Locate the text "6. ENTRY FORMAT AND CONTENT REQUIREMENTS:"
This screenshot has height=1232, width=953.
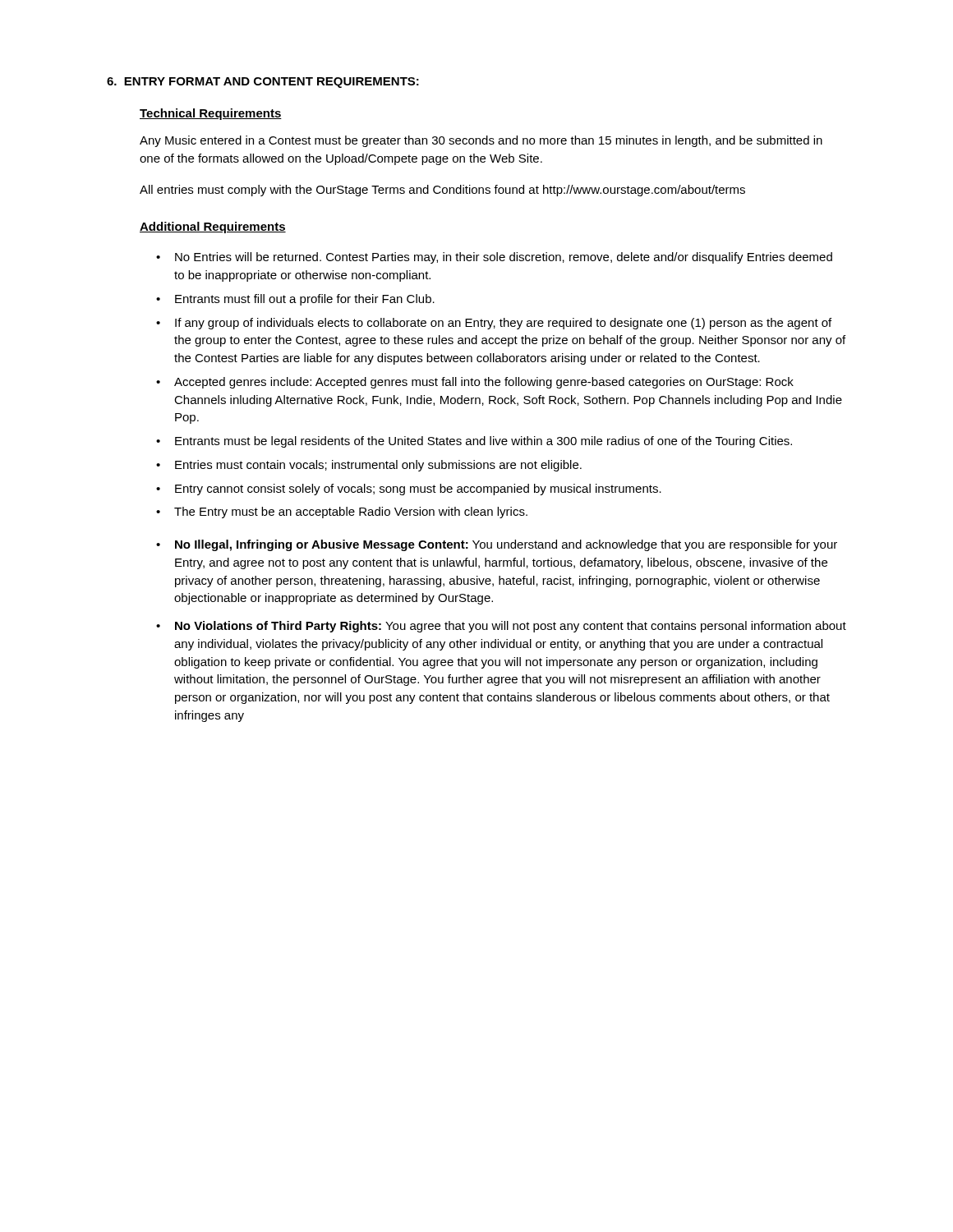263,81
